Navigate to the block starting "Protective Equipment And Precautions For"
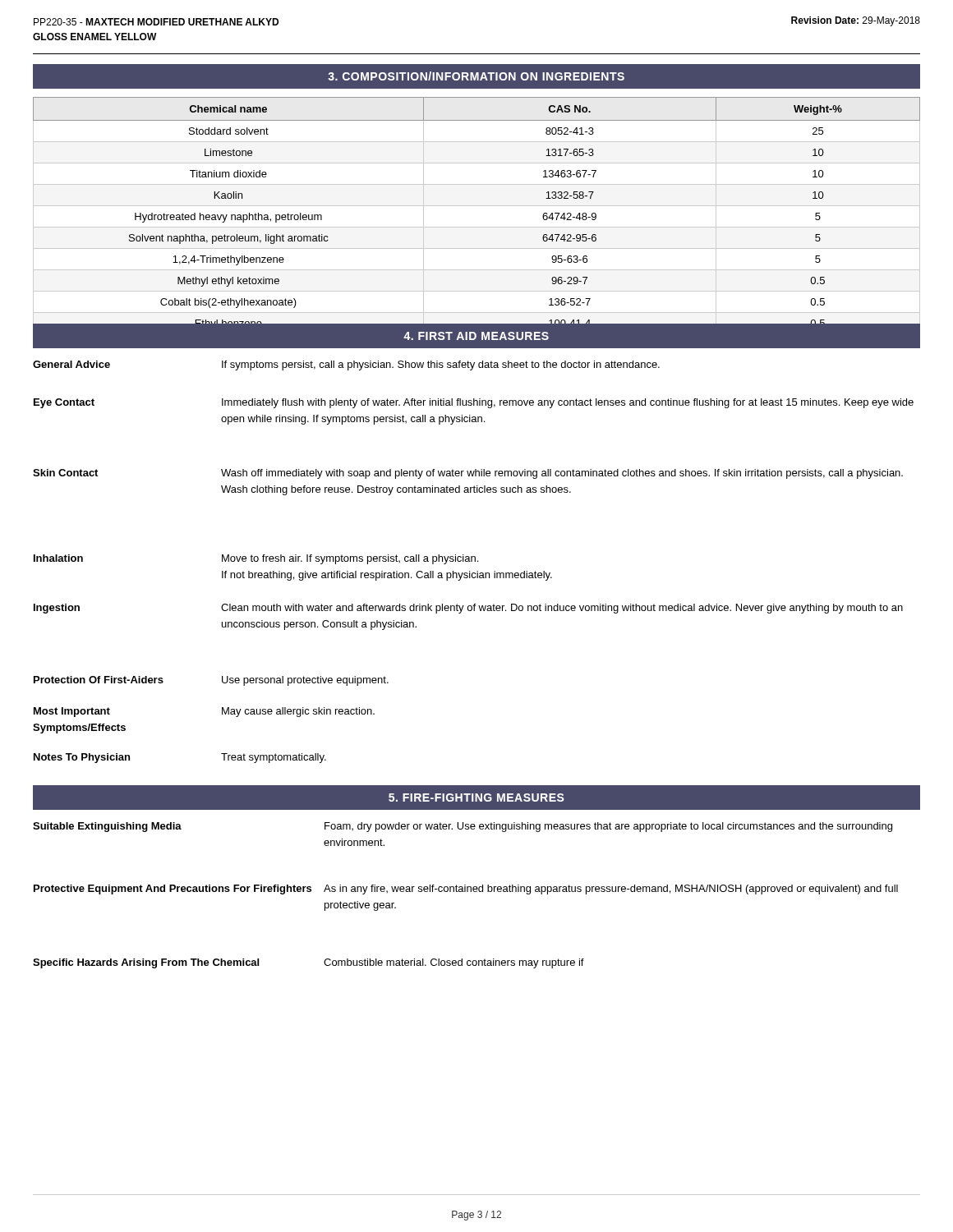Screen dimensions: 1232x953 click(x=476, y=897)
